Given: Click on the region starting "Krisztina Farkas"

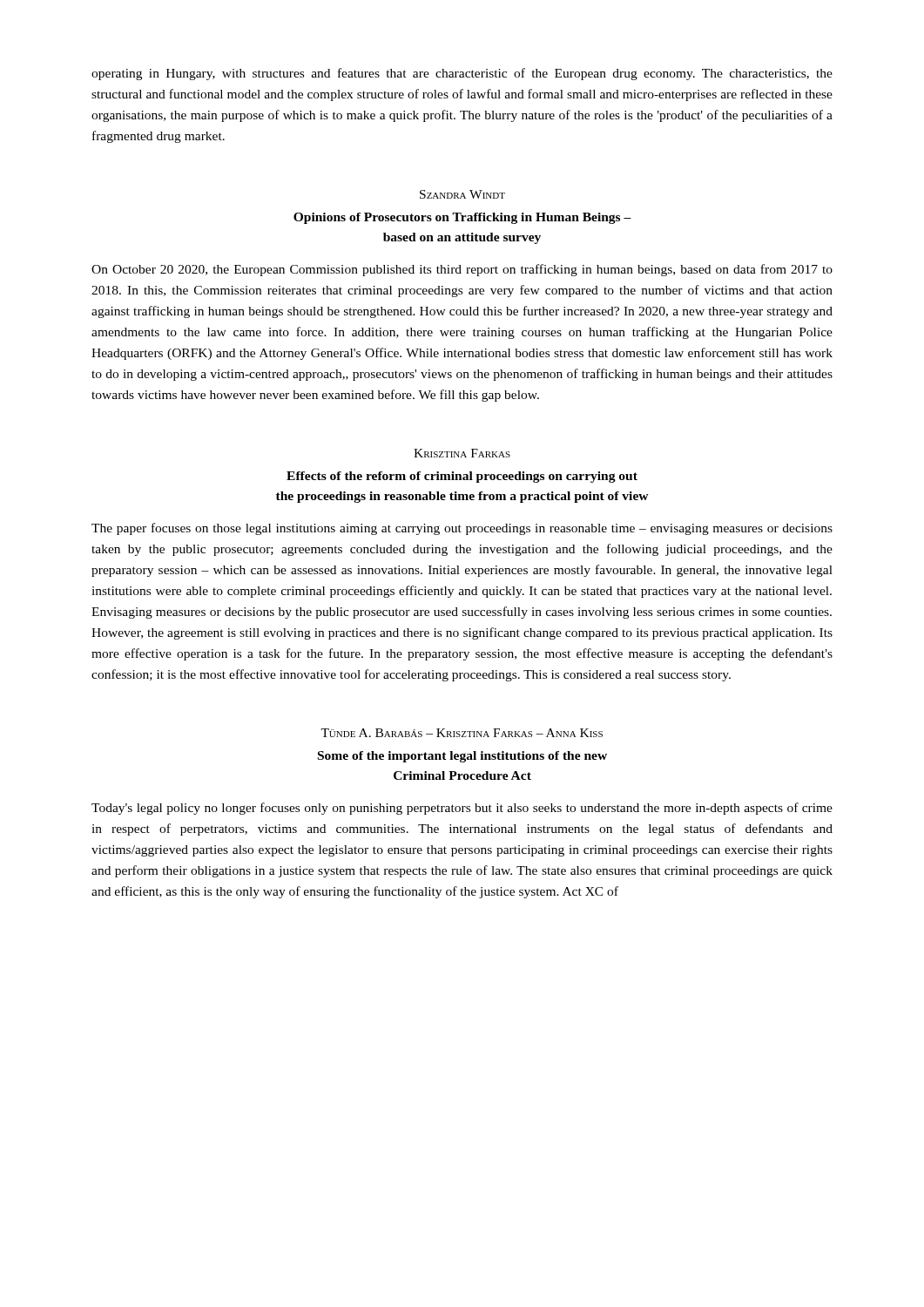Looking at the screenshot, I should click(x=462, y=453).
